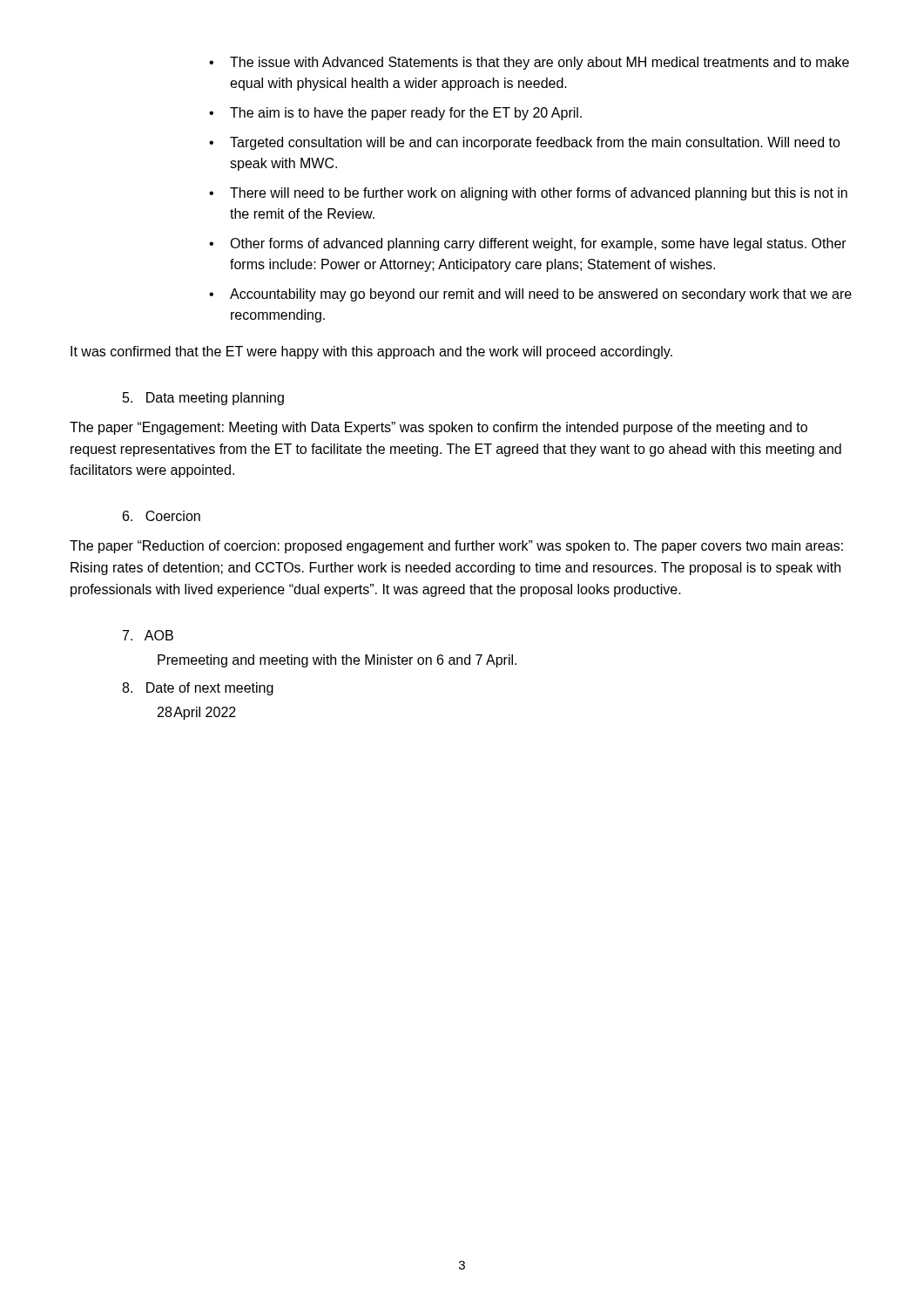Locate the block of text that opens with "The paper “Engagement: Meeting with Data Experts” was"
The image size is (924, 1307).
click(456, 449)
